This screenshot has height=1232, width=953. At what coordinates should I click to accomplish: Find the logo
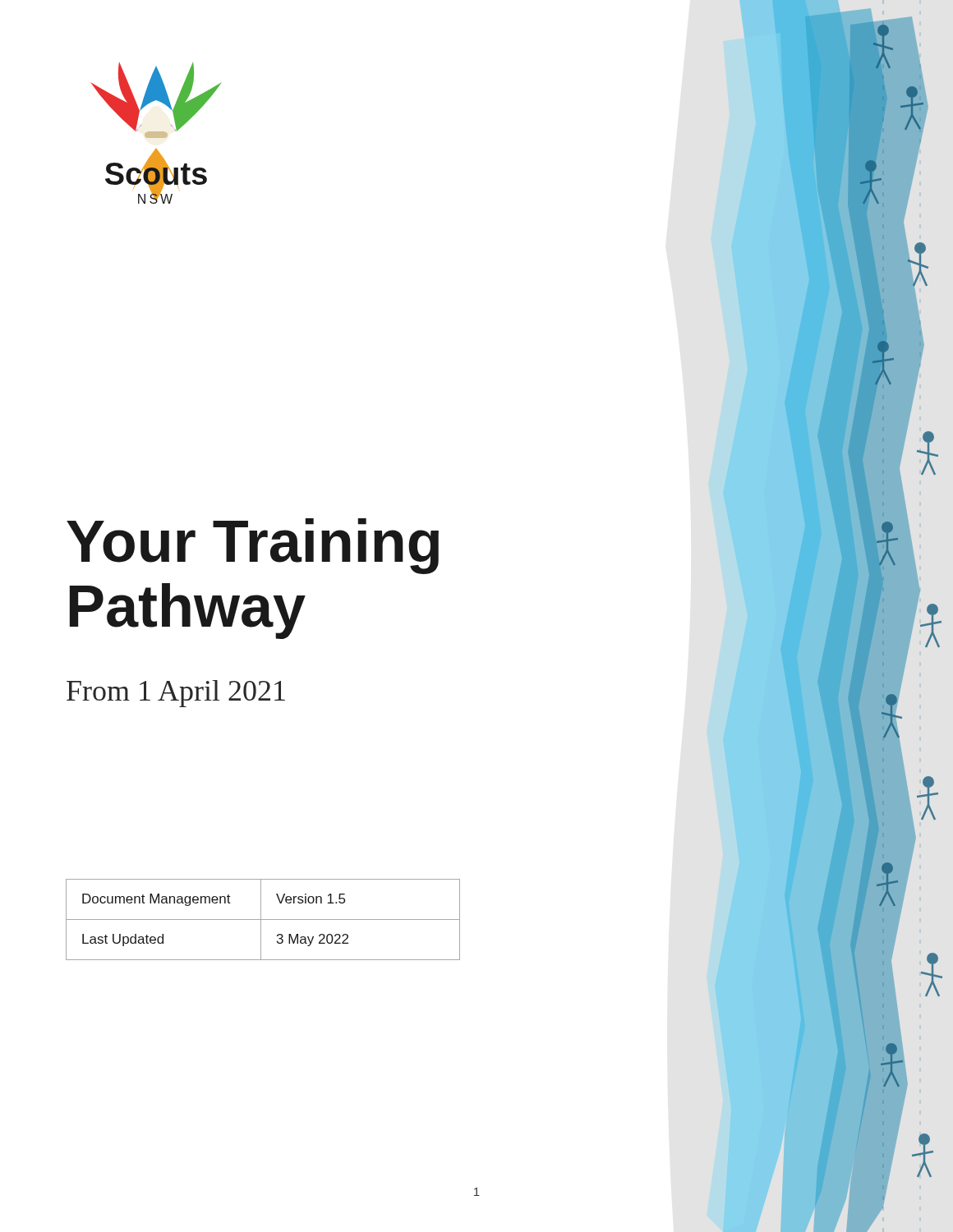[156, 141]
